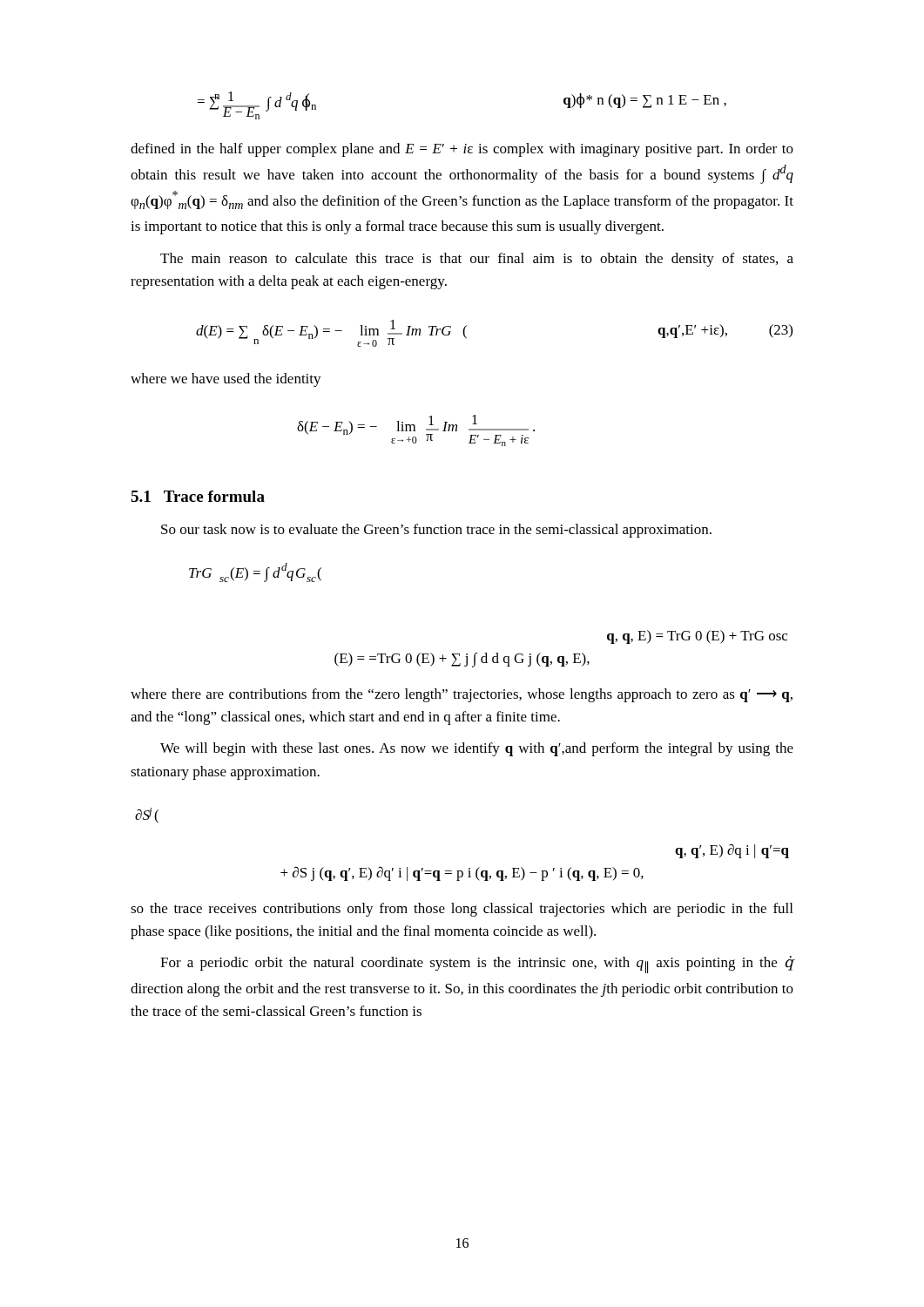The image size is (924, 1307).
Task: Locate the block starting "We will begin"
Action: 462,760
